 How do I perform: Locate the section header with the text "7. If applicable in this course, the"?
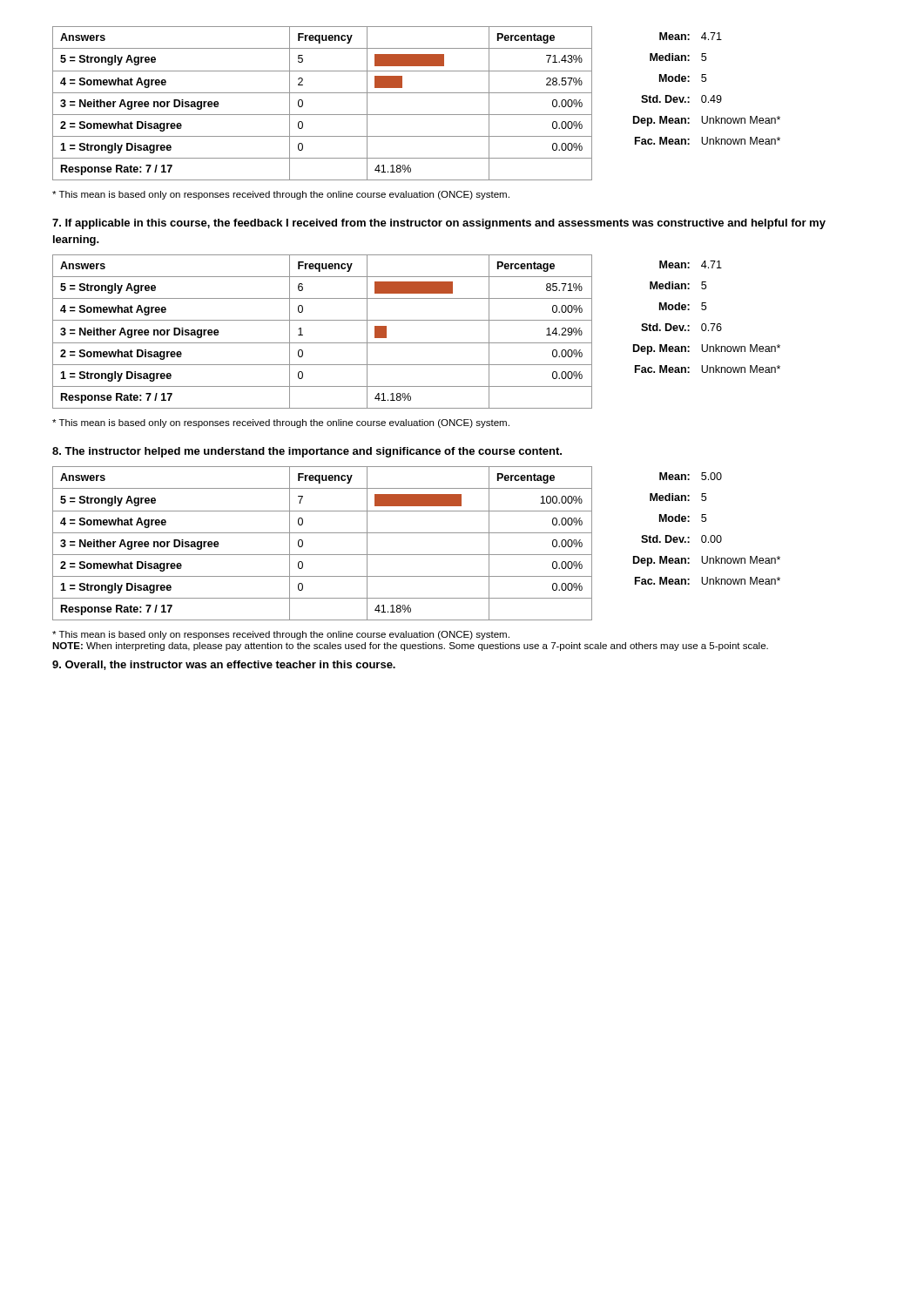click(x=439, y=231)
